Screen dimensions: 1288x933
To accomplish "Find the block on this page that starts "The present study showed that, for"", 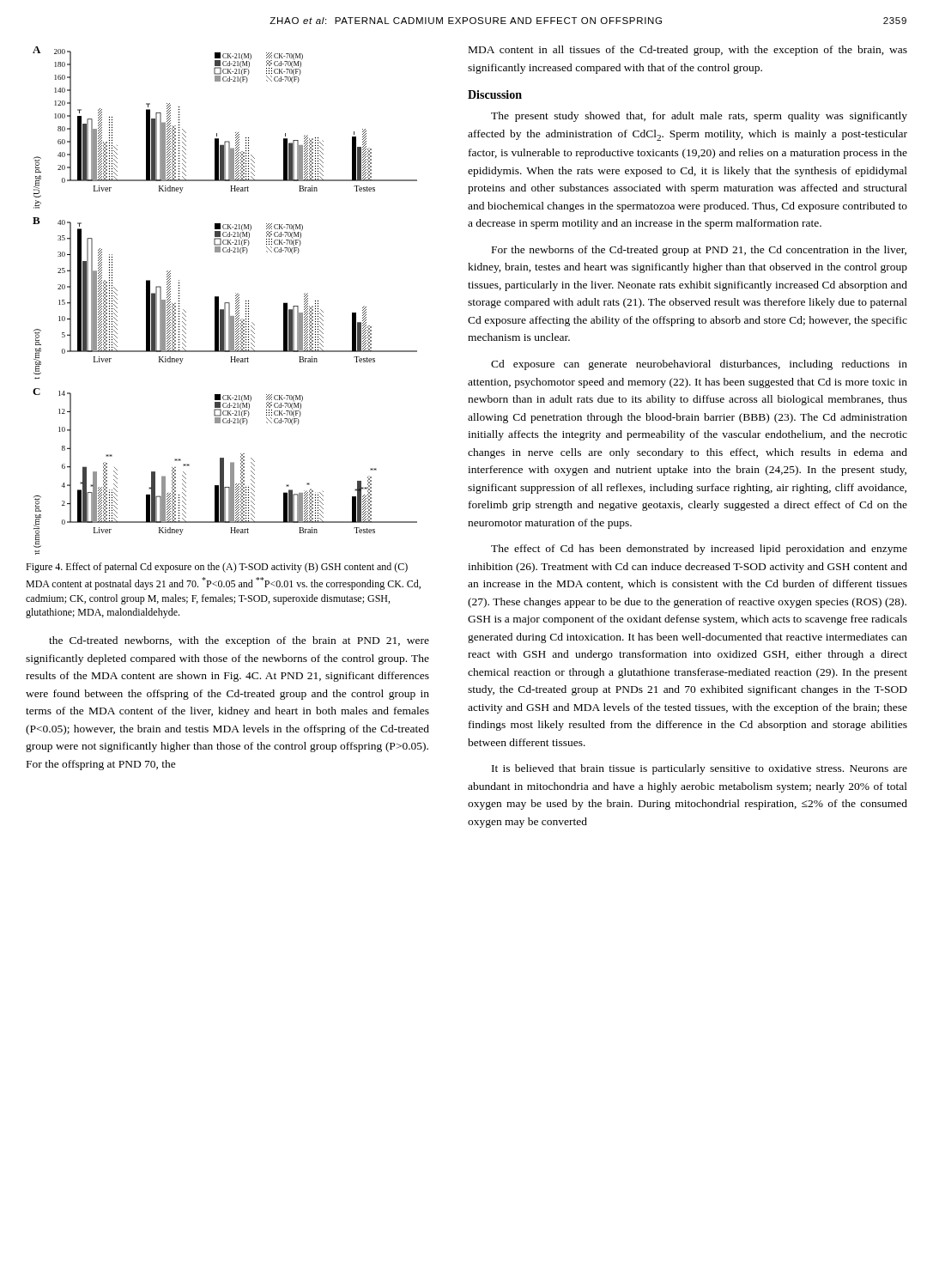I will pyautogui.click(x=688, y=169).
